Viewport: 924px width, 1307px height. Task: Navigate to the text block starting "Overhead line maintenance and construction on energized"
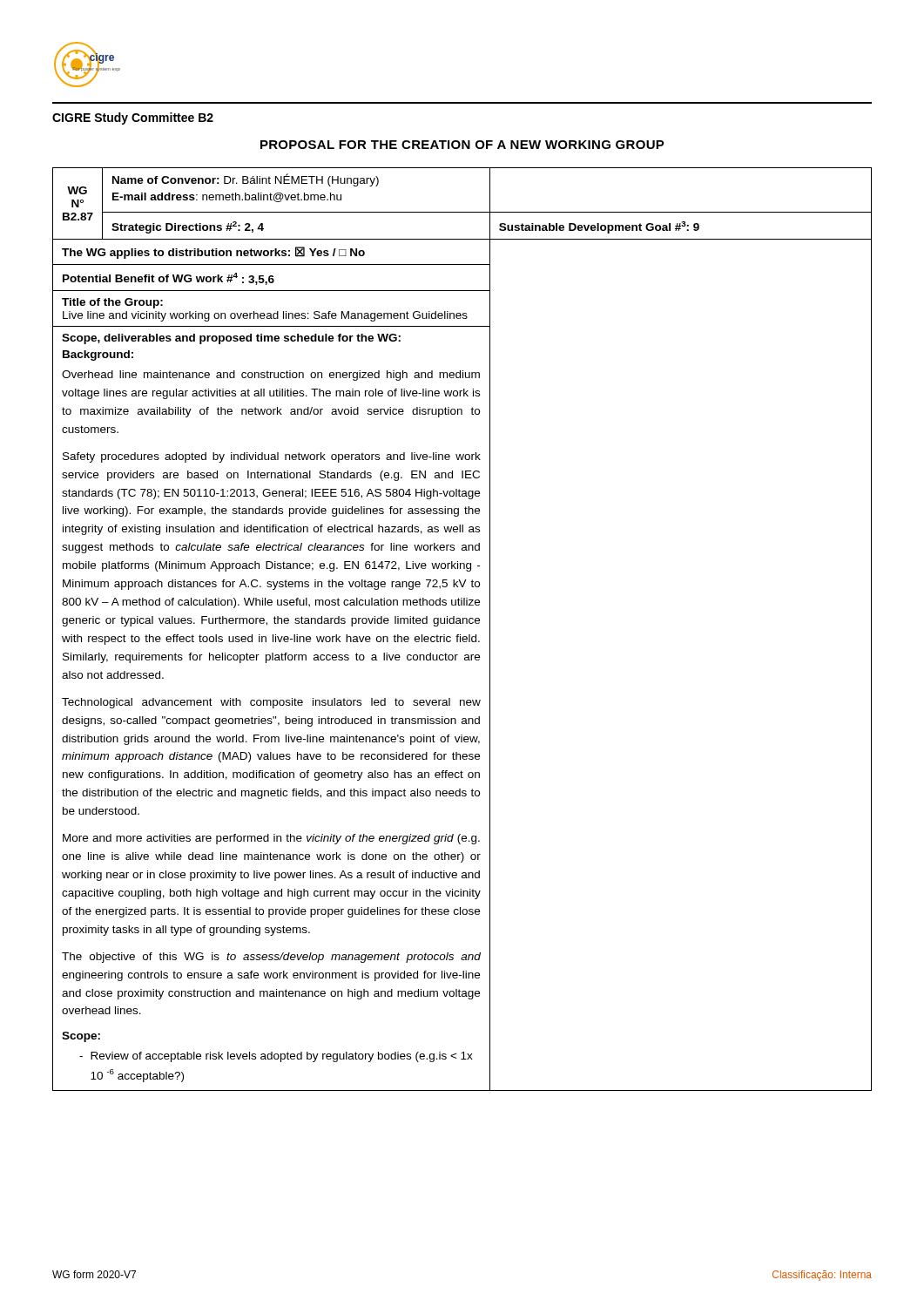[x=271, y=402]
